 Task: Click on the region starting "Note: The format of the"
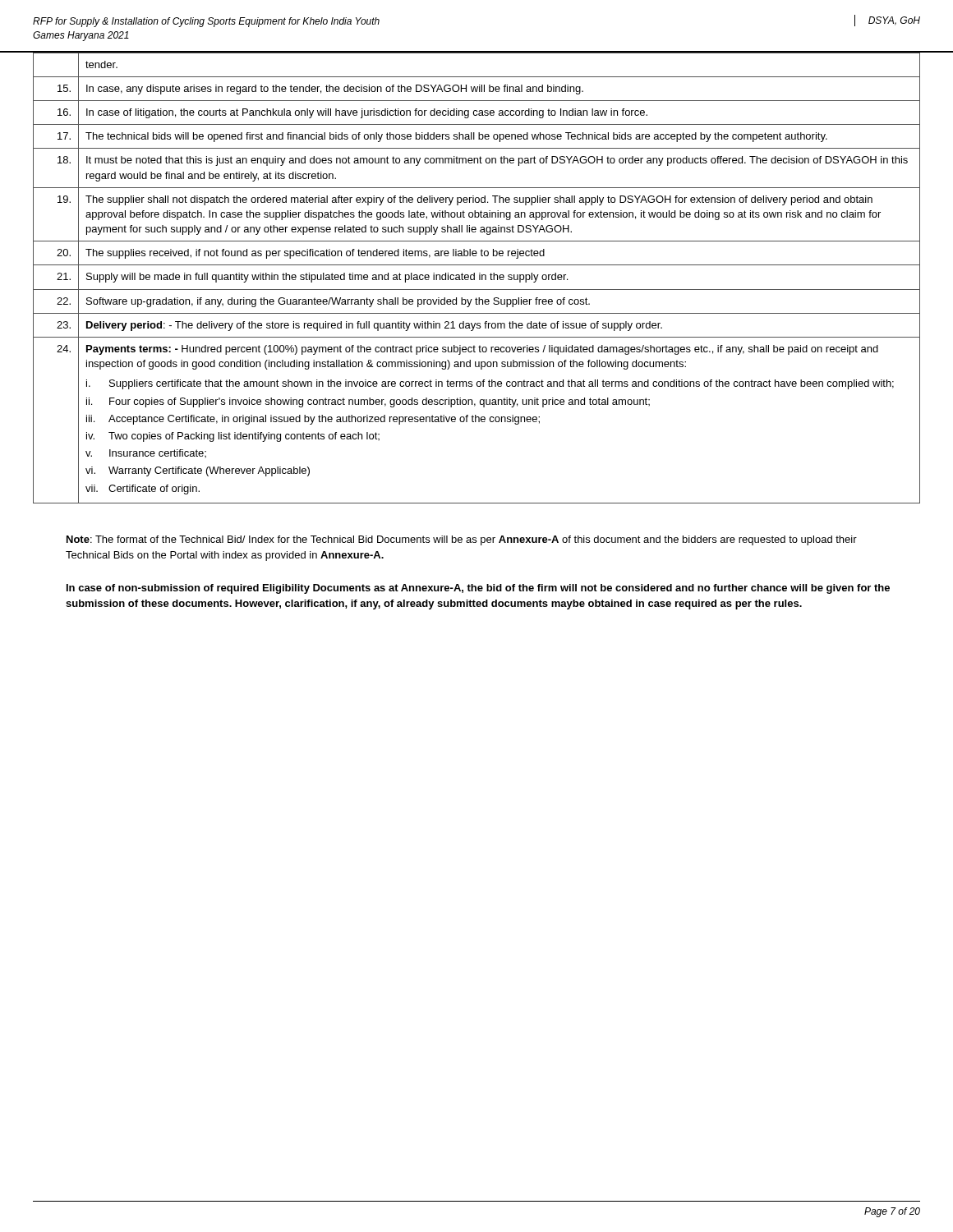click(x=485, y=547)
